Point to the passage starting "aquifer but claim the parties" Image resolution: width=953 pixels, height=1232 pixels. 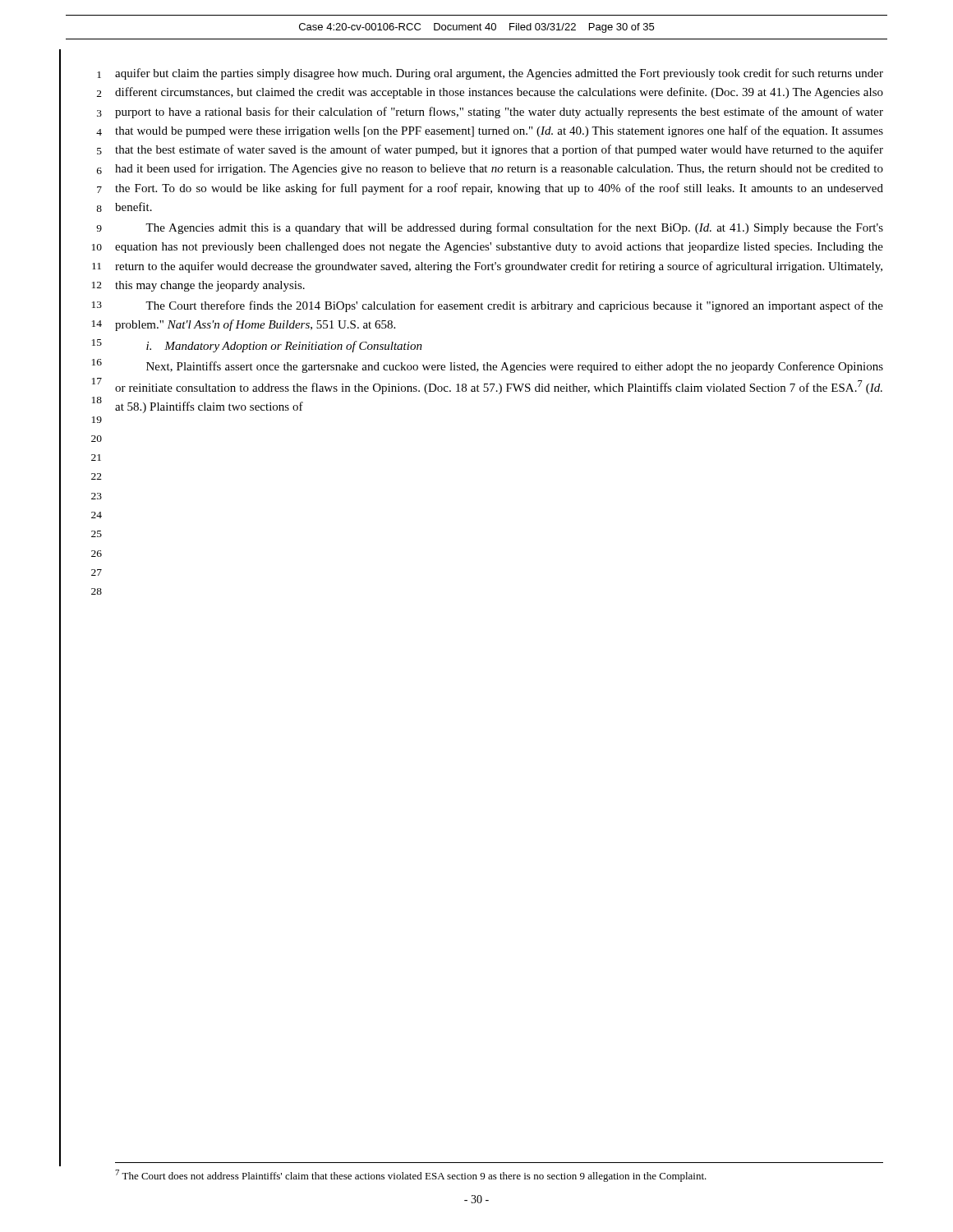coord(499,140)
